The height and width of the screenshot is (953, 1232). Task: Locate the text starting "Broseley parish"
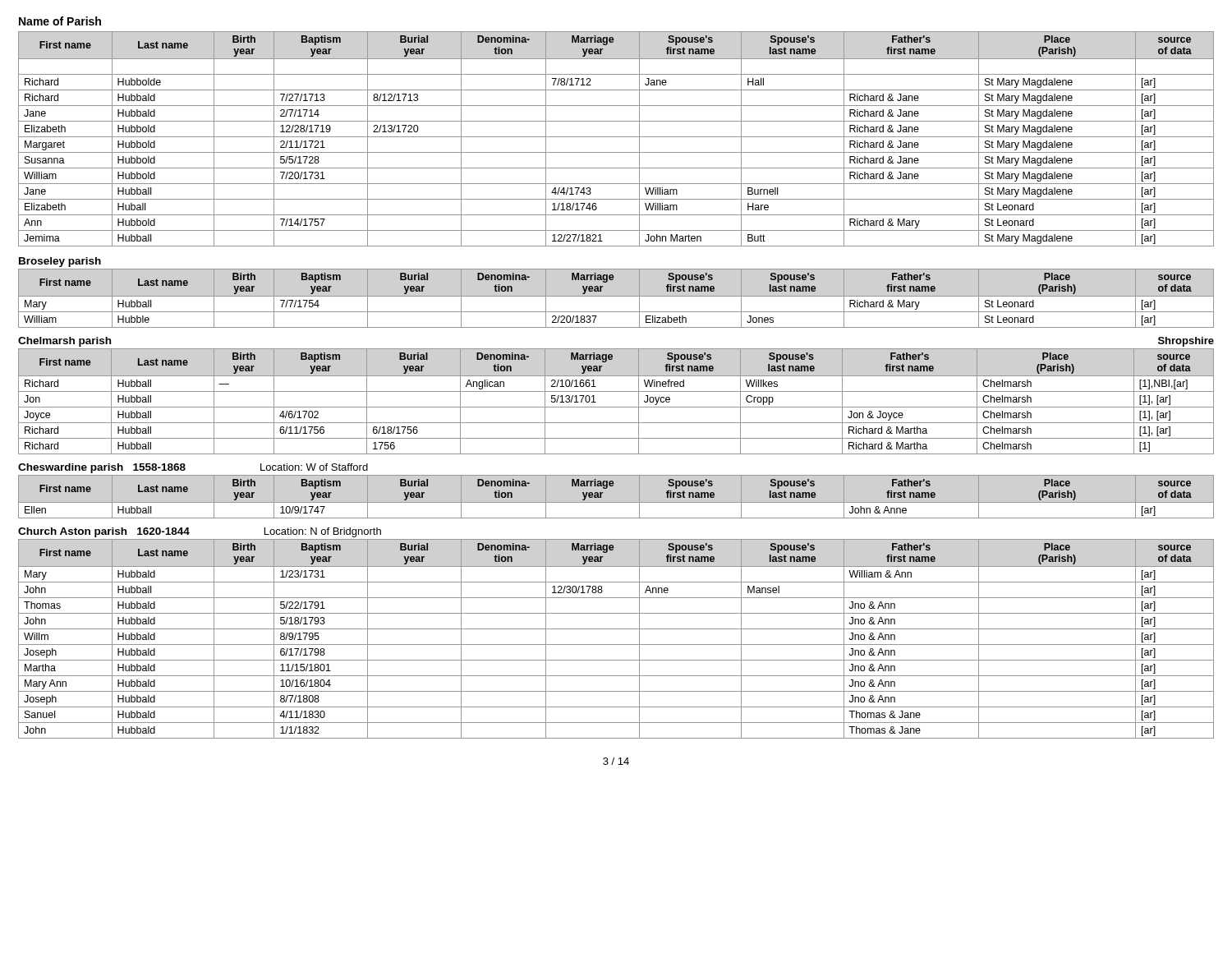[60, 261]
